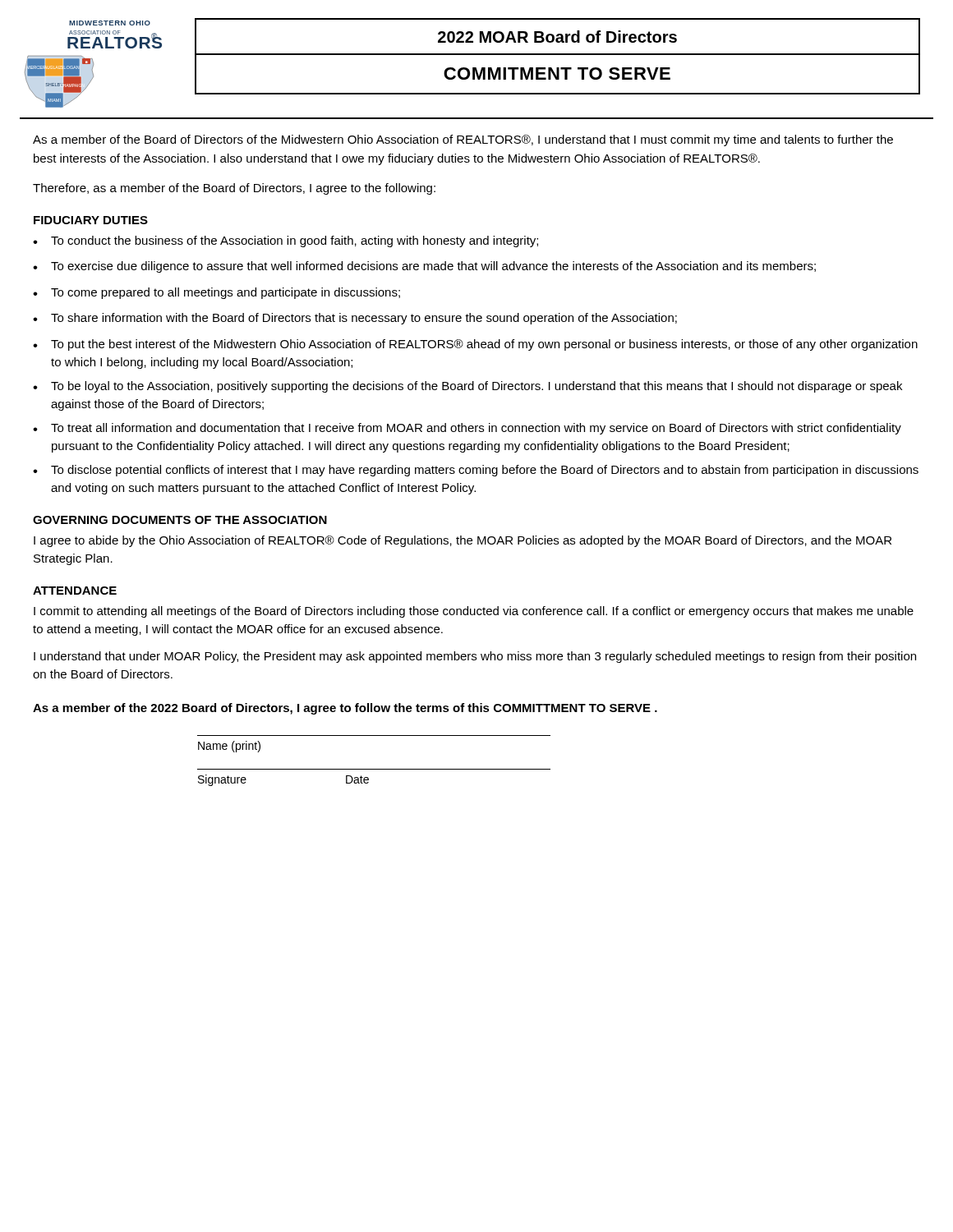Navigate to the text starting "I agree to abide by the"
This screenshot has height=1232, width=953.
(463, 549)
